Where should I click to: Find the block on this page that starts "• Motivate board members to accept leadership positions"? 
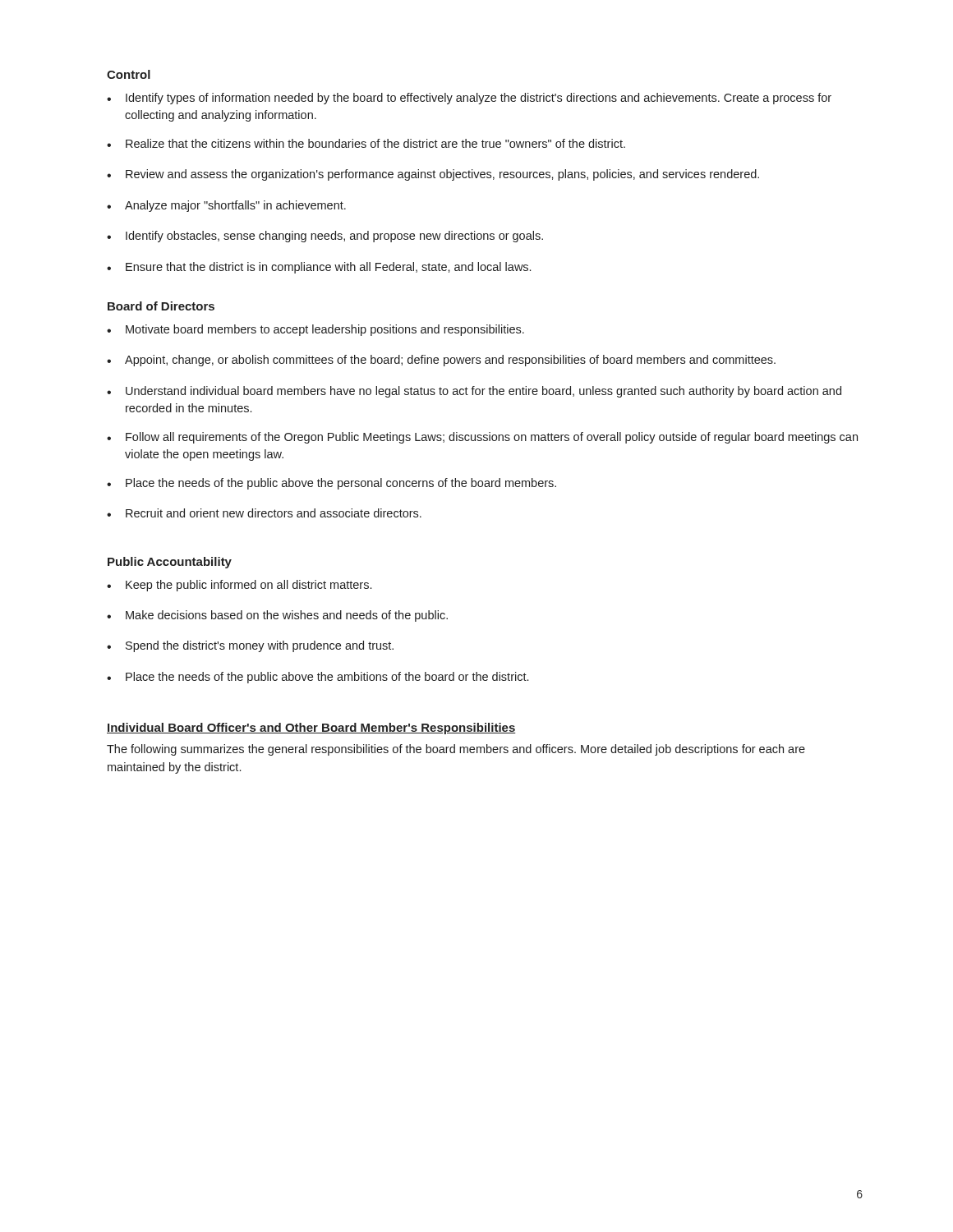pos(485,331)
